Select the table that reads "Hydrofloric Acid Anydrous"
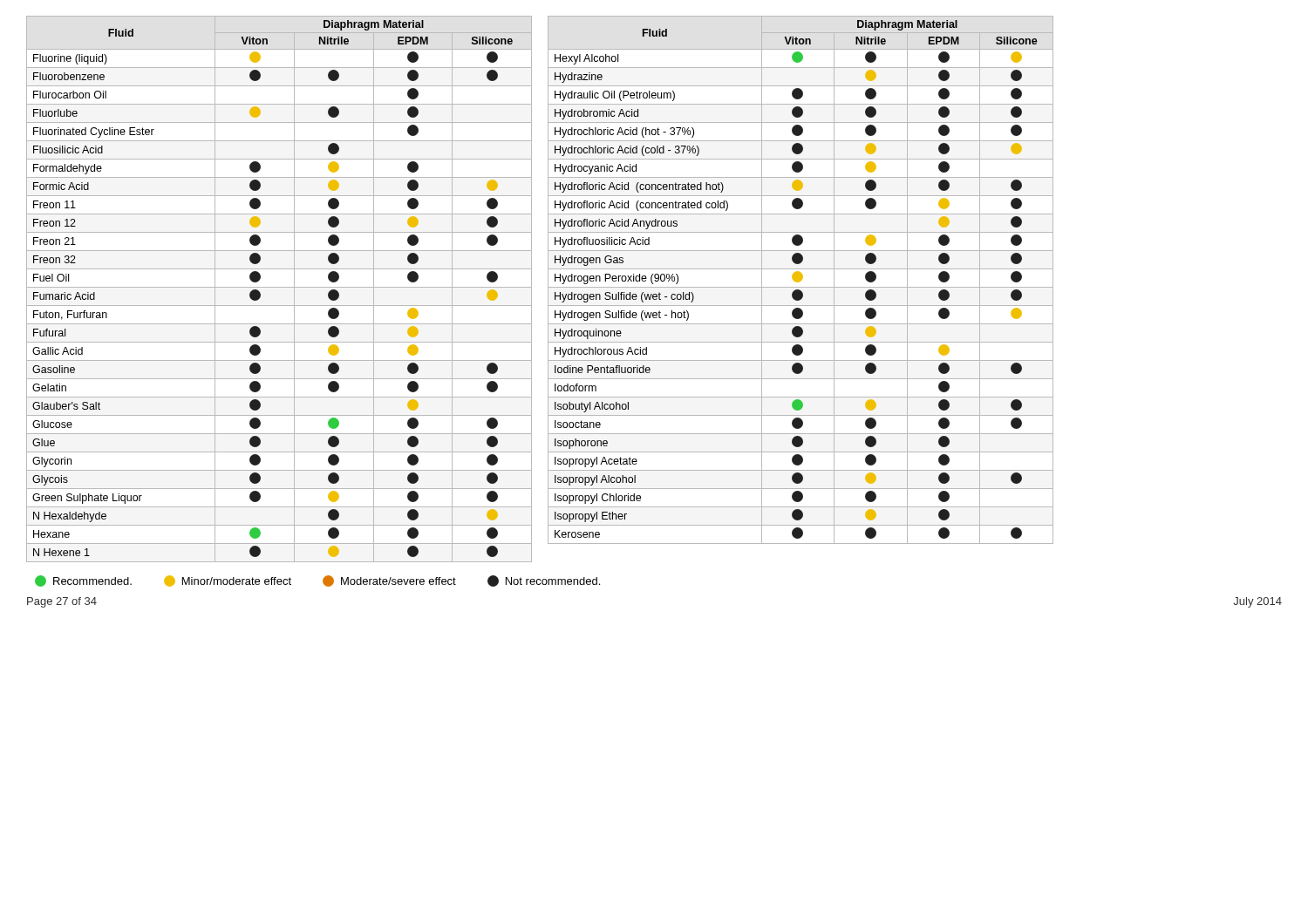 [x=800, y=280]
